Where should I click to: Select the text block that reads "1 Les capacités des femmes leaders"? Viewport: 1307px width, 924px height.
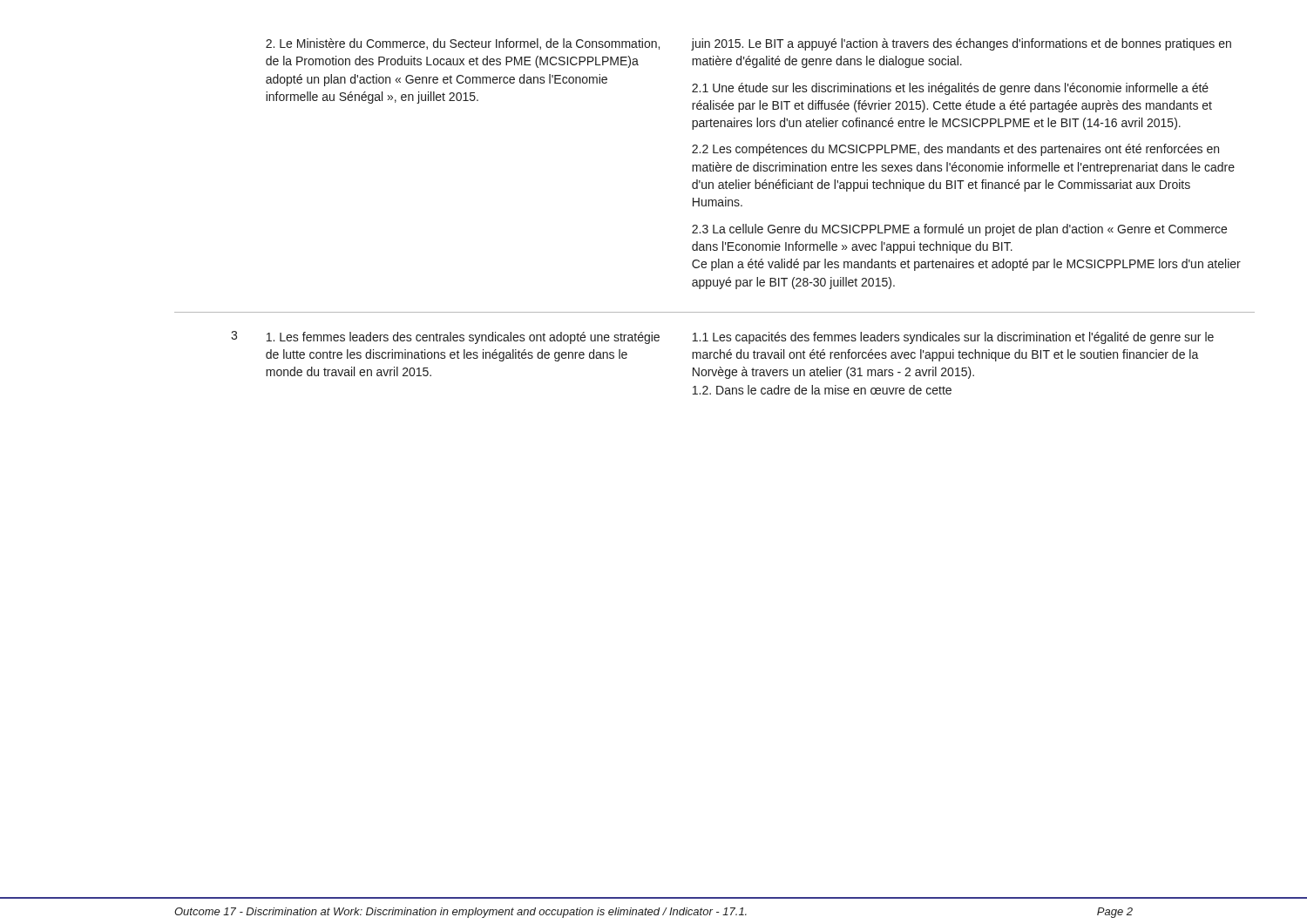(966, 364)
